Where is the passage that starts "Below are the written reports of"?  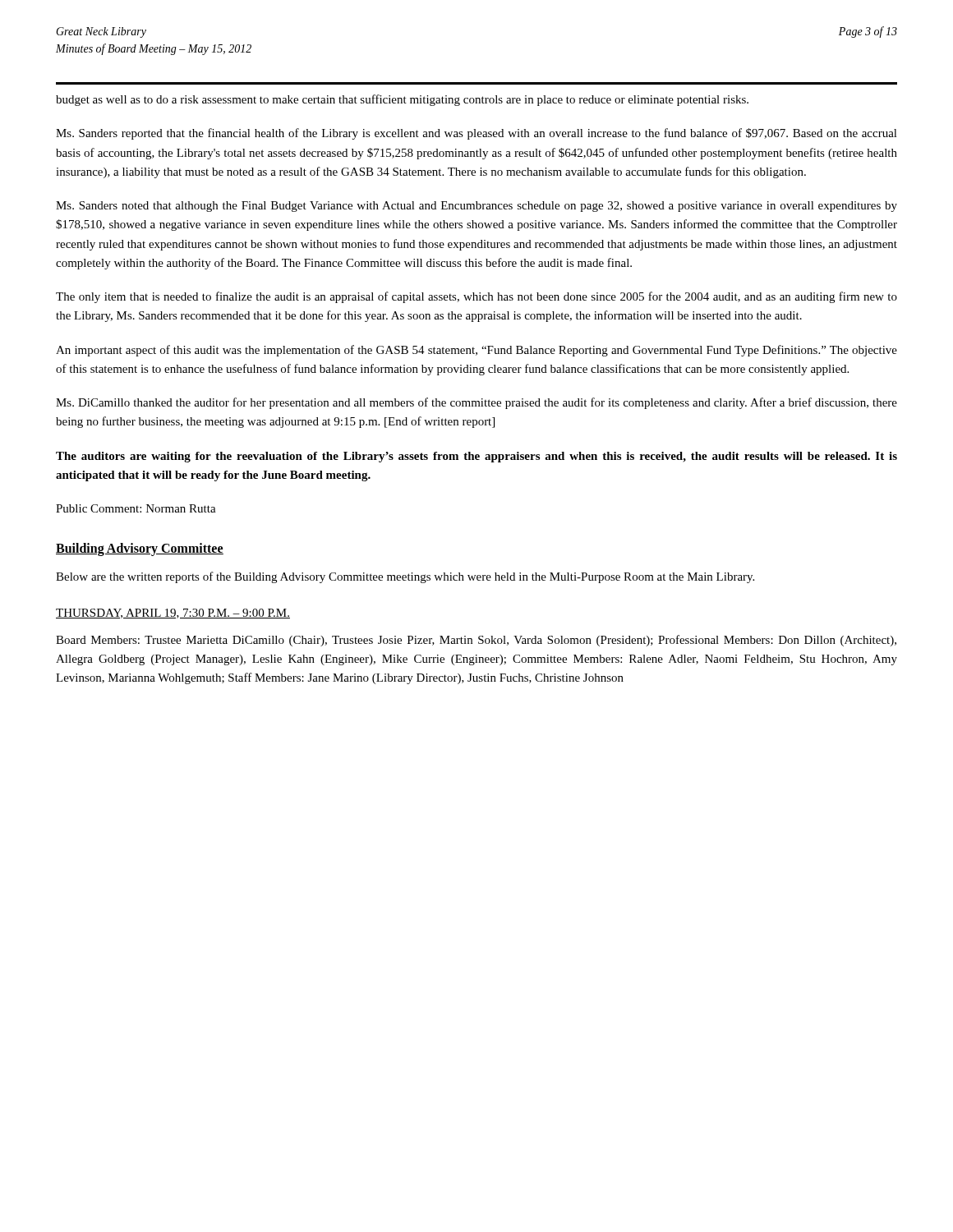pos(406,577)
